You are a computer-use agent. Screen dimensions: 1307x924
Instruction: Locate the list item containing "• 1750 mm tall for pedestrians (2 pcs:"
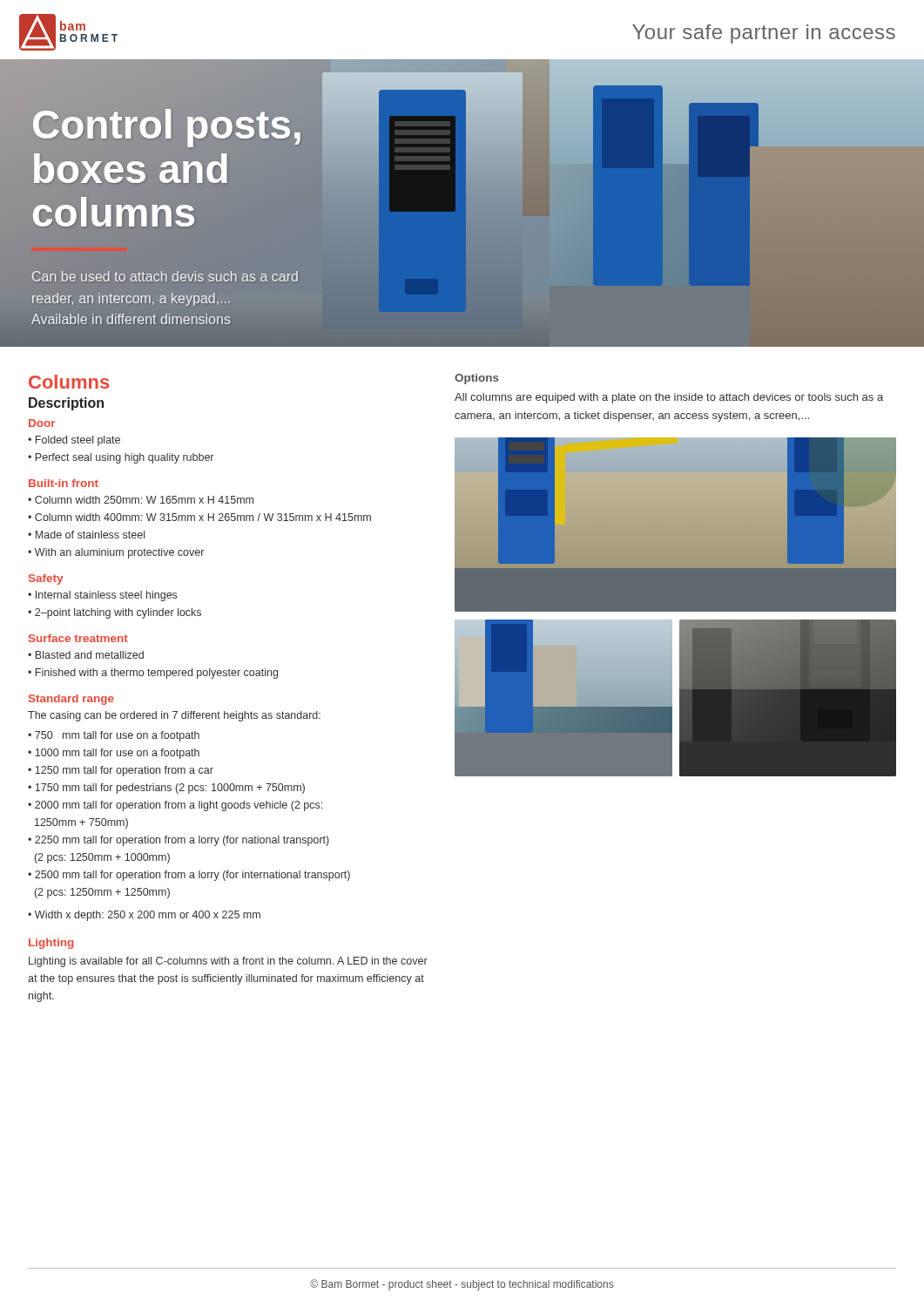pos(167,788)
